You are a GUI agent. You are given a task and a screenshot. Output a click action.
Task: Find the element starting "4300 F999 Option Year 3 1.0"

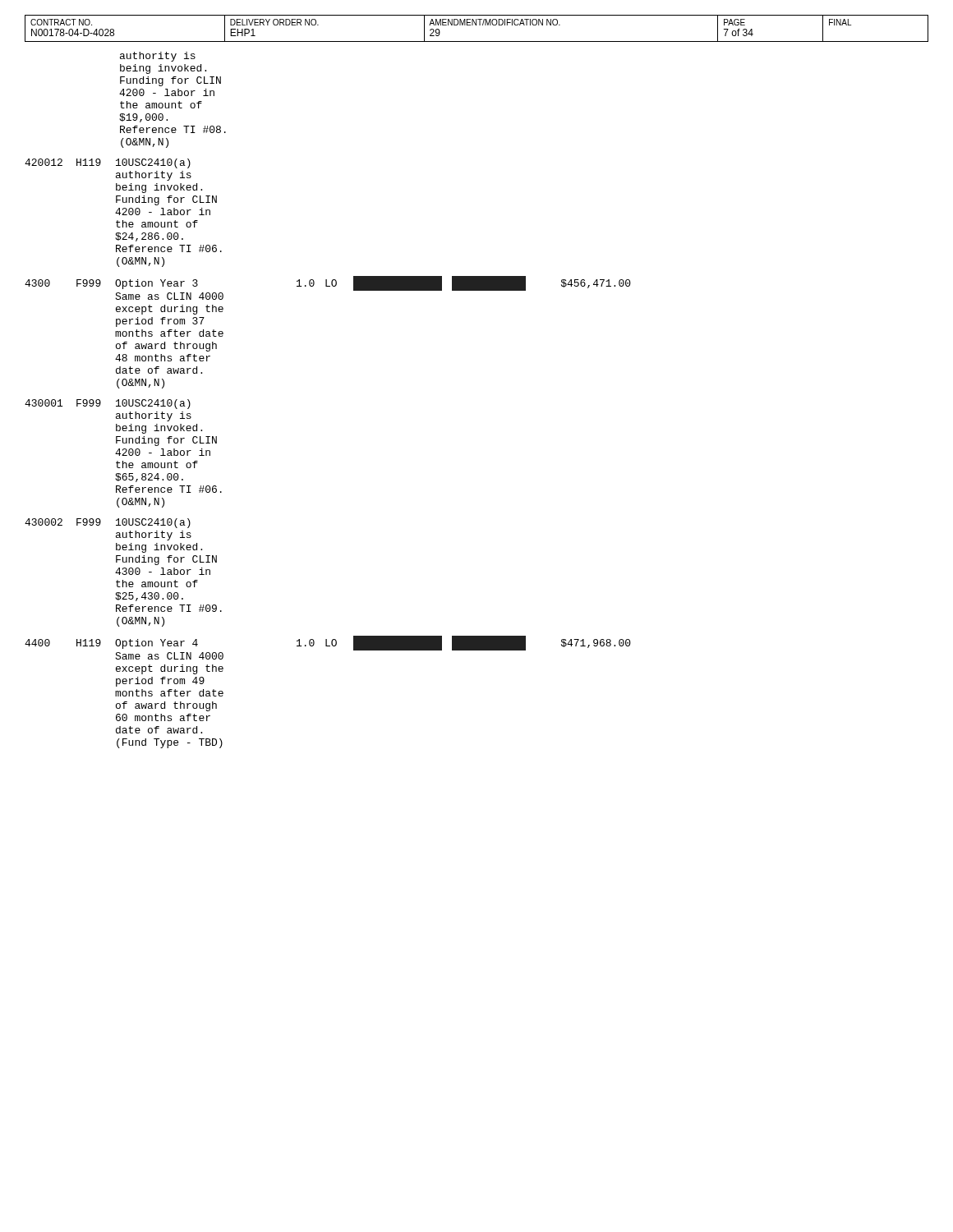pos(328,283)
